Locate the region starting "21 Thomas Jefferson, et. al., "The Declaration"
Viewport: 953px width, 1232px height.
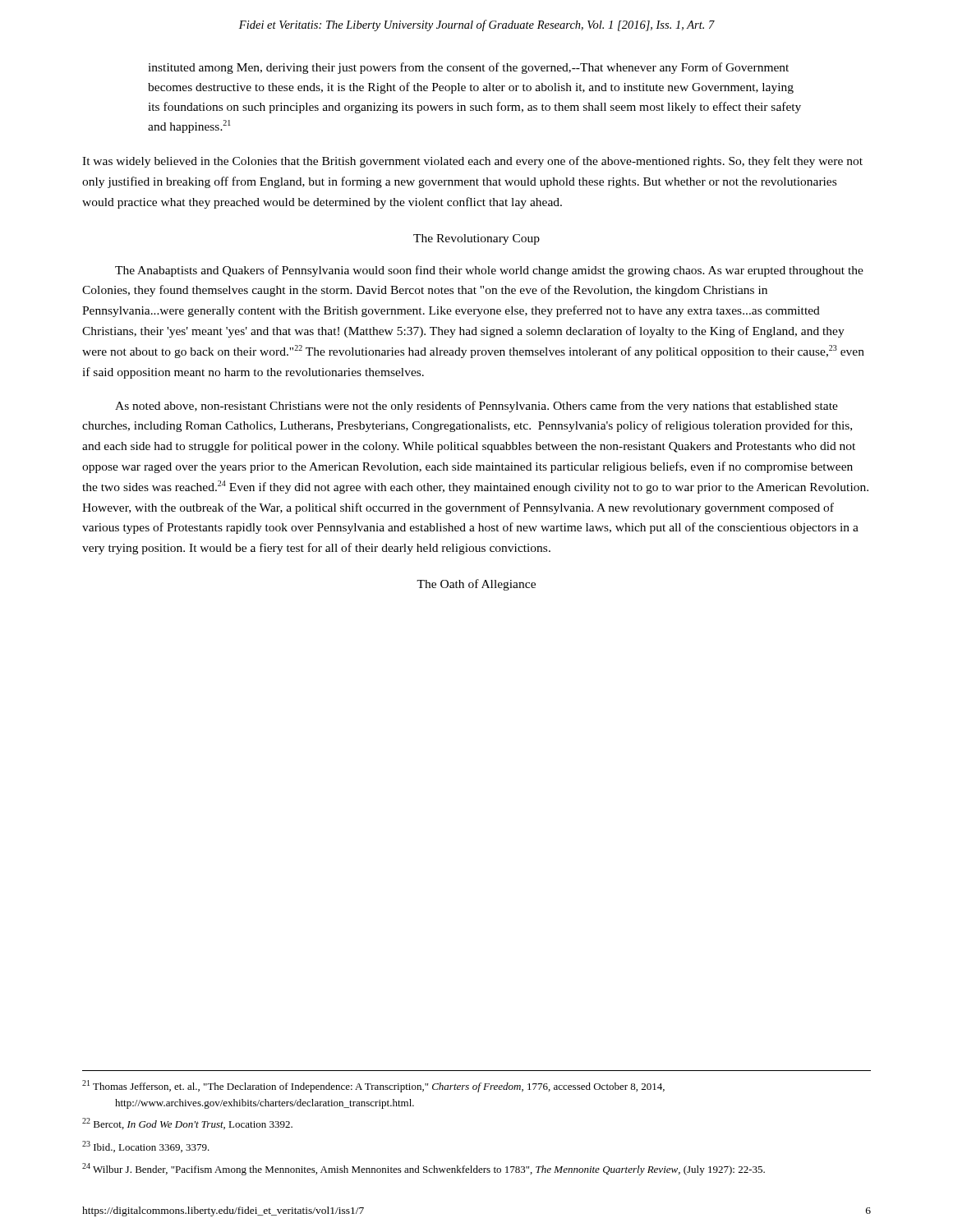(x=373, y=1086)
